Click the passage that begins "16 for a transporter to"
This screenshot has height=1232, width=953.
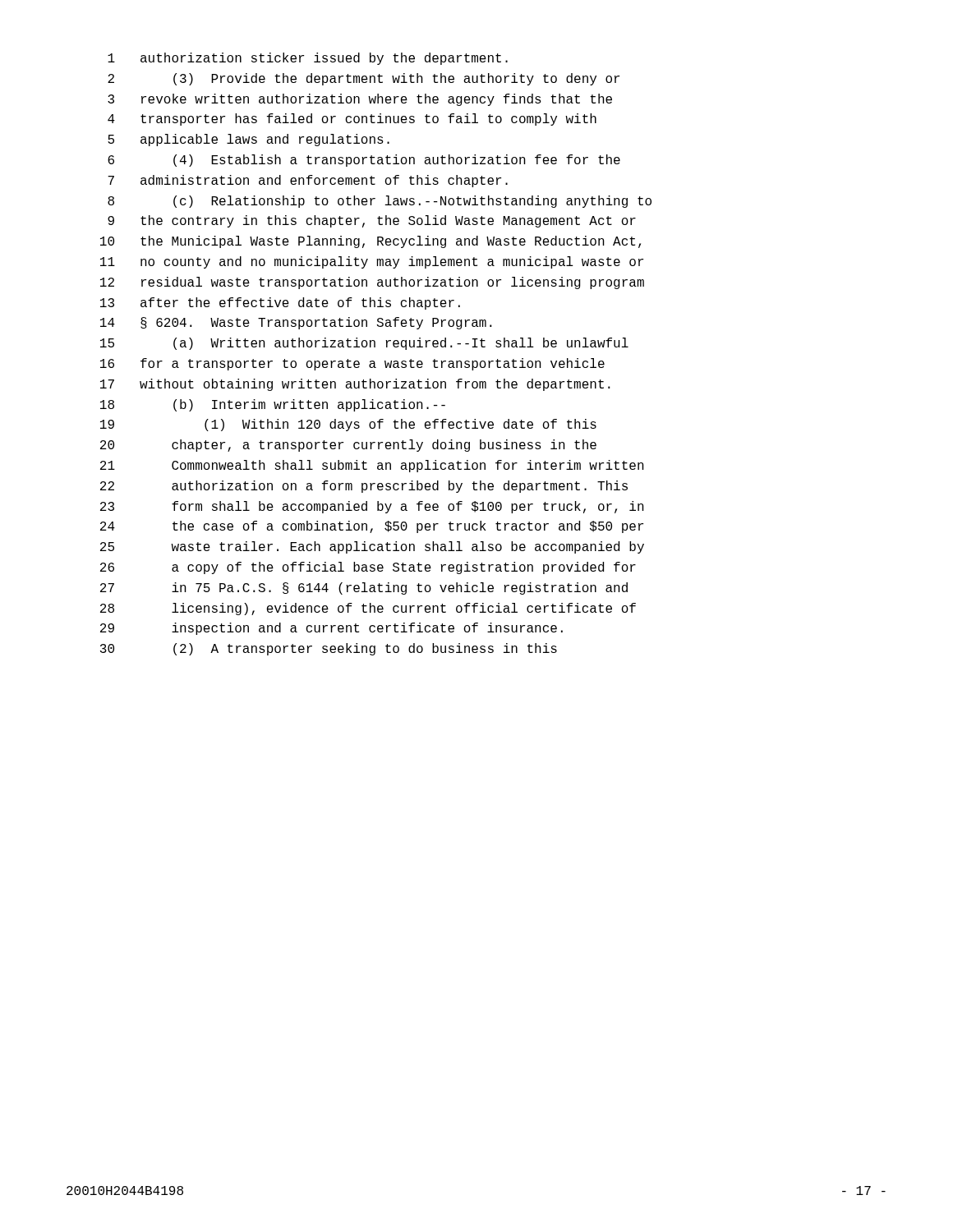point(335,365)
